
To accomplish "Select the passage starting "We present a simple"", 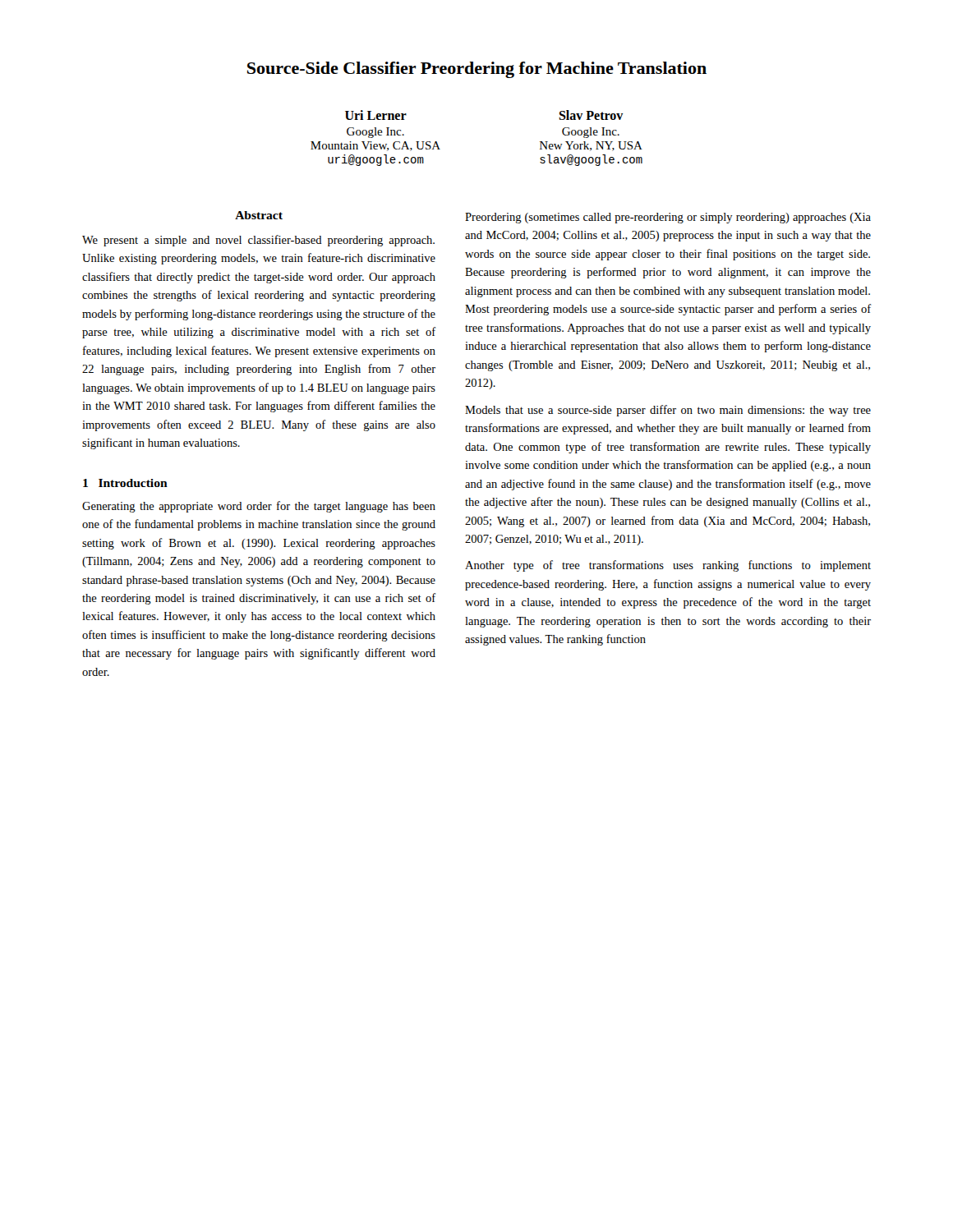I will coord(259,341).
